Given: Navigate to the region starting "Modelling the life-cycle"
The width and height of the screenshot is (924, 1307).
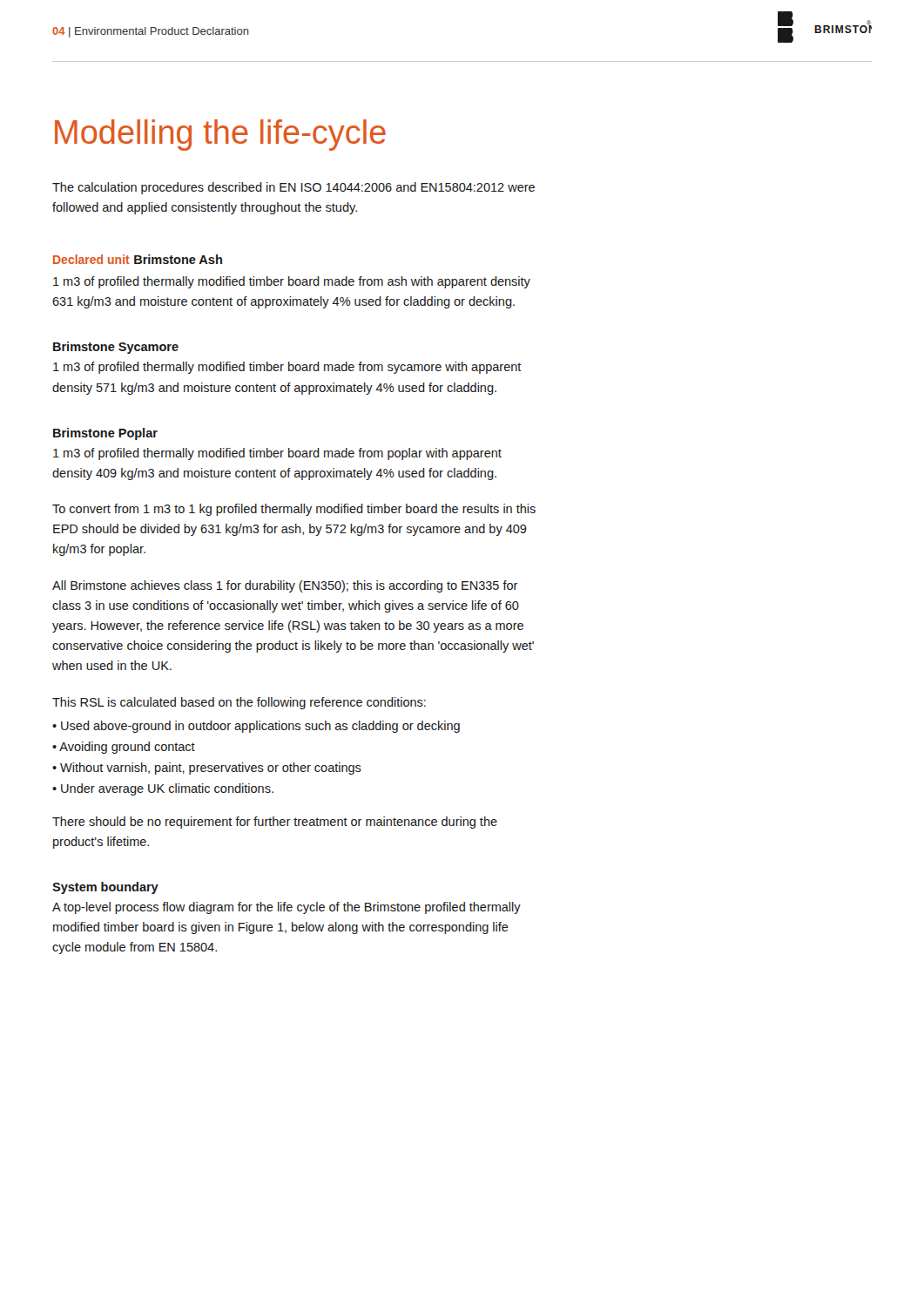Looking at the screenshot, I should coord(220,135).
